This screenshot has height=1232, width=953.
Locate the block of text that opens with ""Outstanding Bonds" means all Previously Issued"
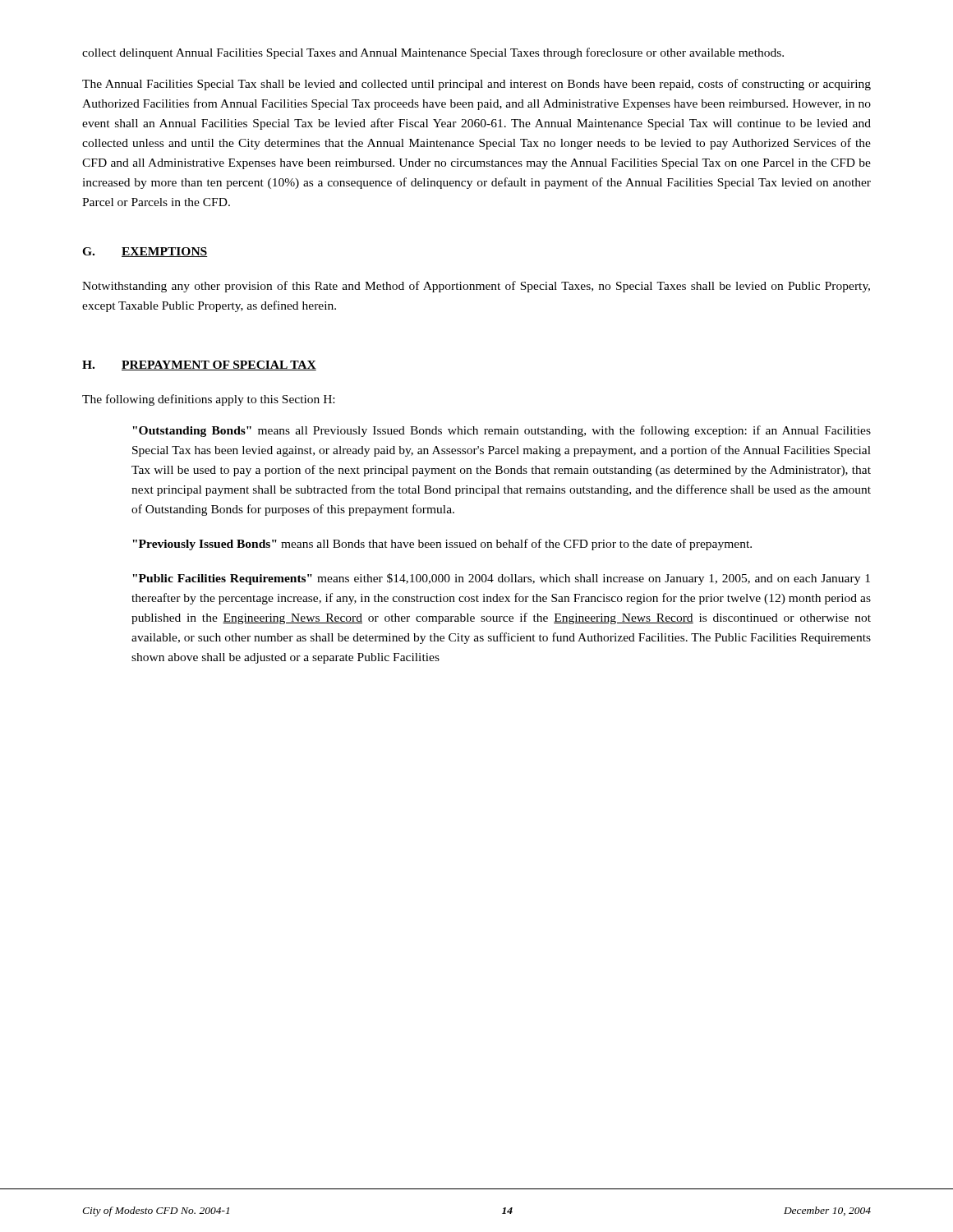pos(501,470)
